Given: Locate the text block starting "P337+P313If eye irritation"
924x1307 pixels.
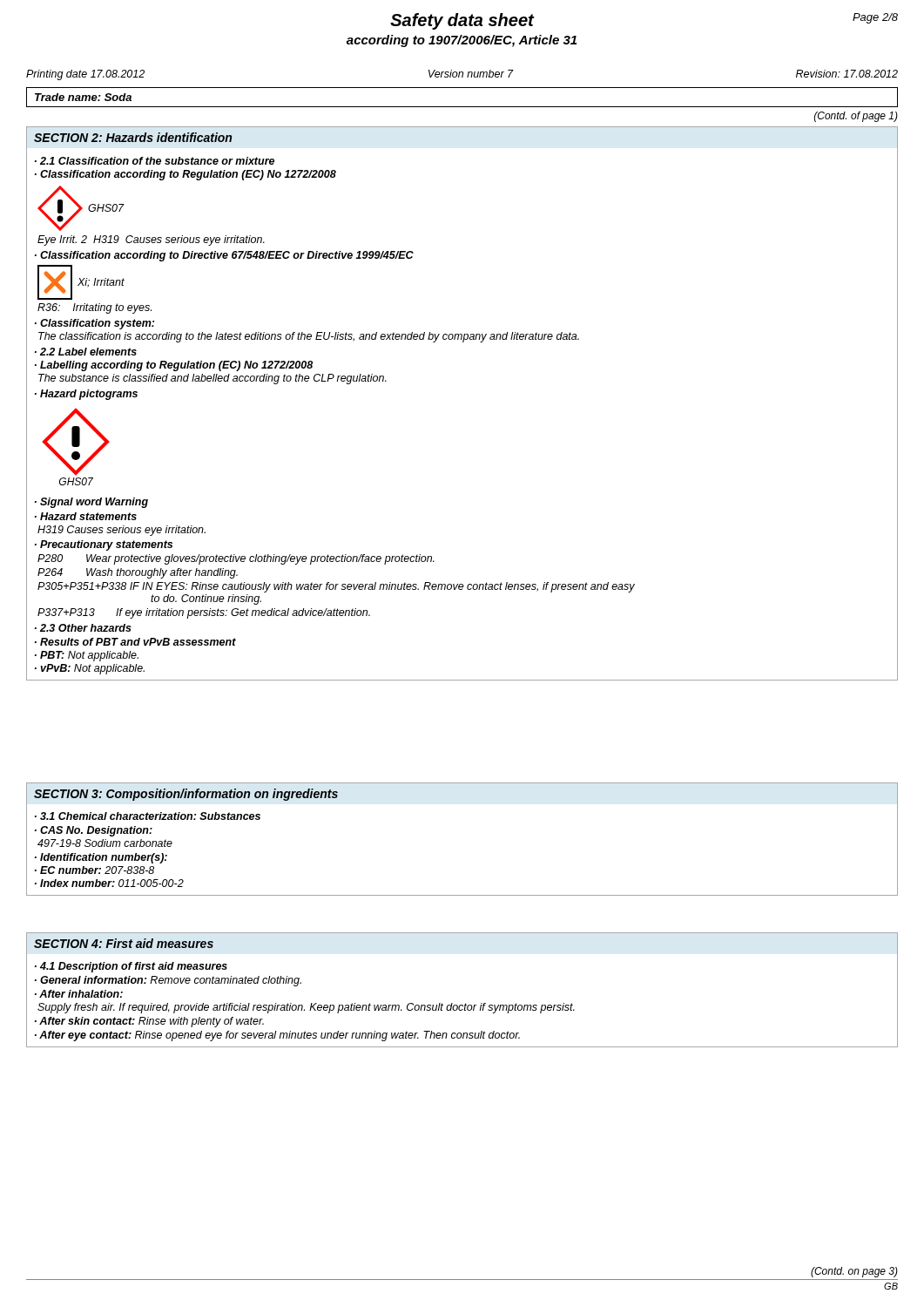Looking at the screenshot, I should point(204,613).
